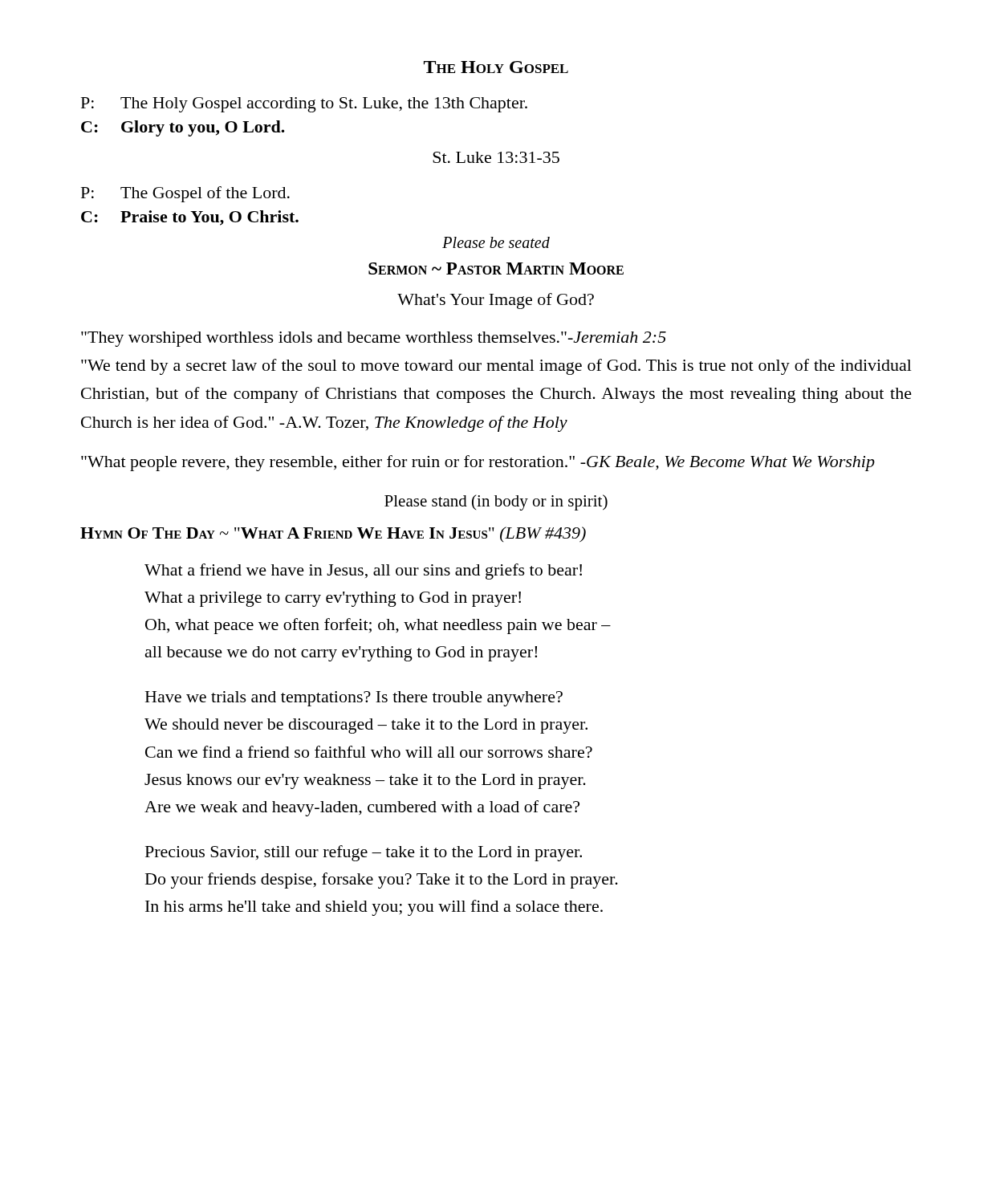Point to the region starting "What a friend we have in Jesus, all"
This screenshot has width=992, height=1204.
pyautogui.click(x=377, y=610)
